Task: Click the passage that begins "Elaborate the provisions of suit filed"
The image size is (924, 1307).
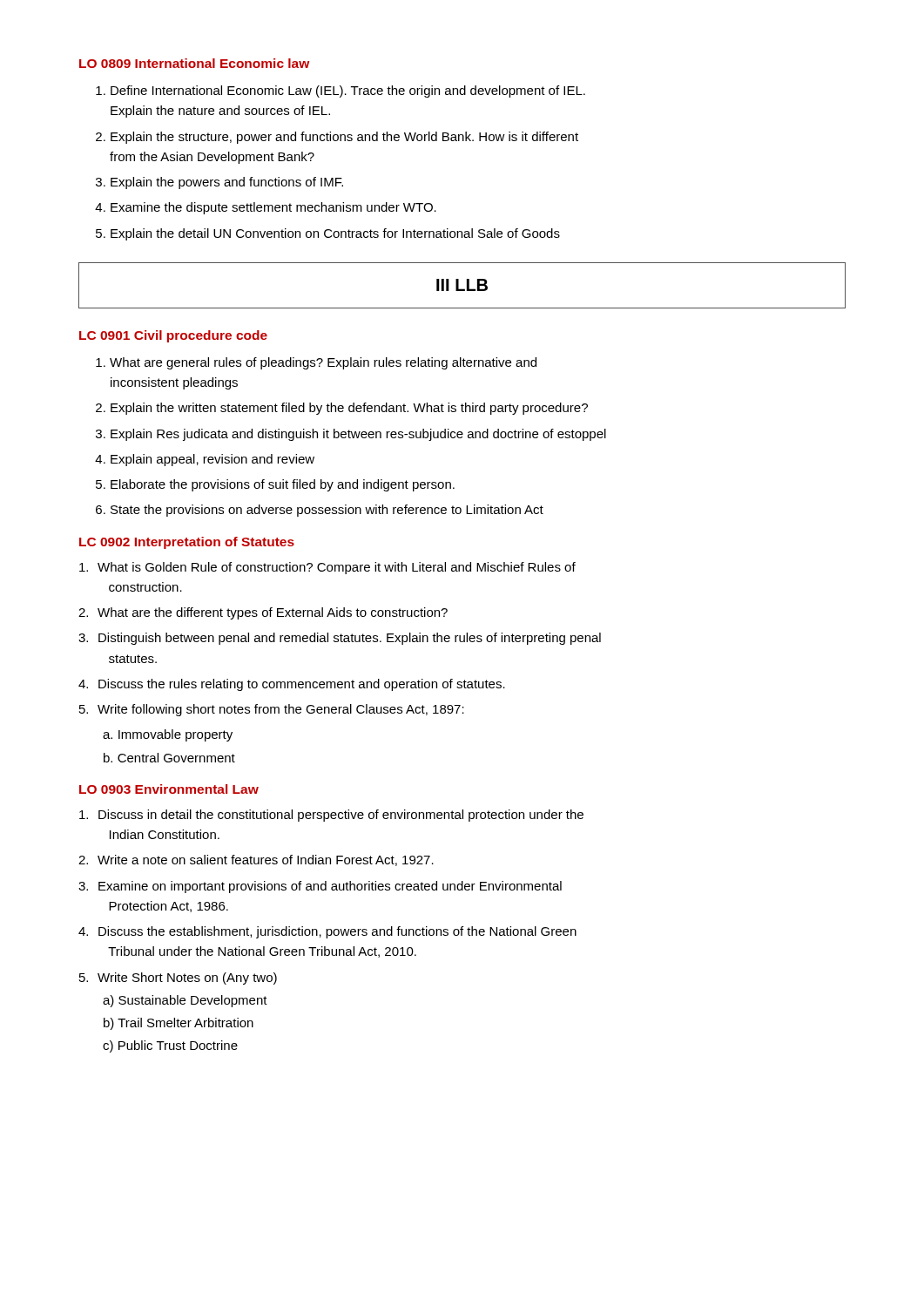Action: point(462,484)
